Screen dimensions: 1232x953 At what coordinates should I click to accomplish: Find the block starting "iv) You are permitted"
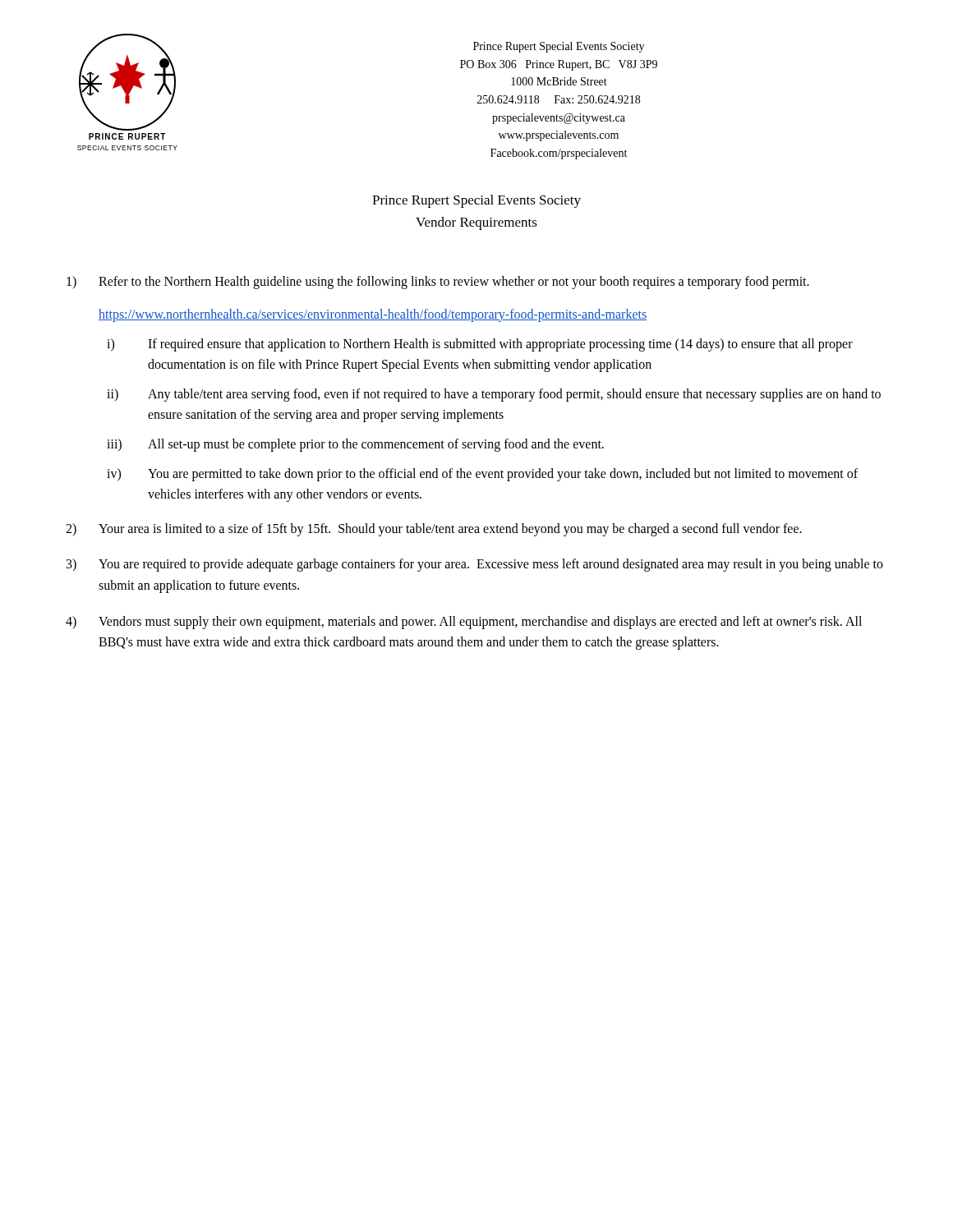pyautogui.click(x=497, y=484)
